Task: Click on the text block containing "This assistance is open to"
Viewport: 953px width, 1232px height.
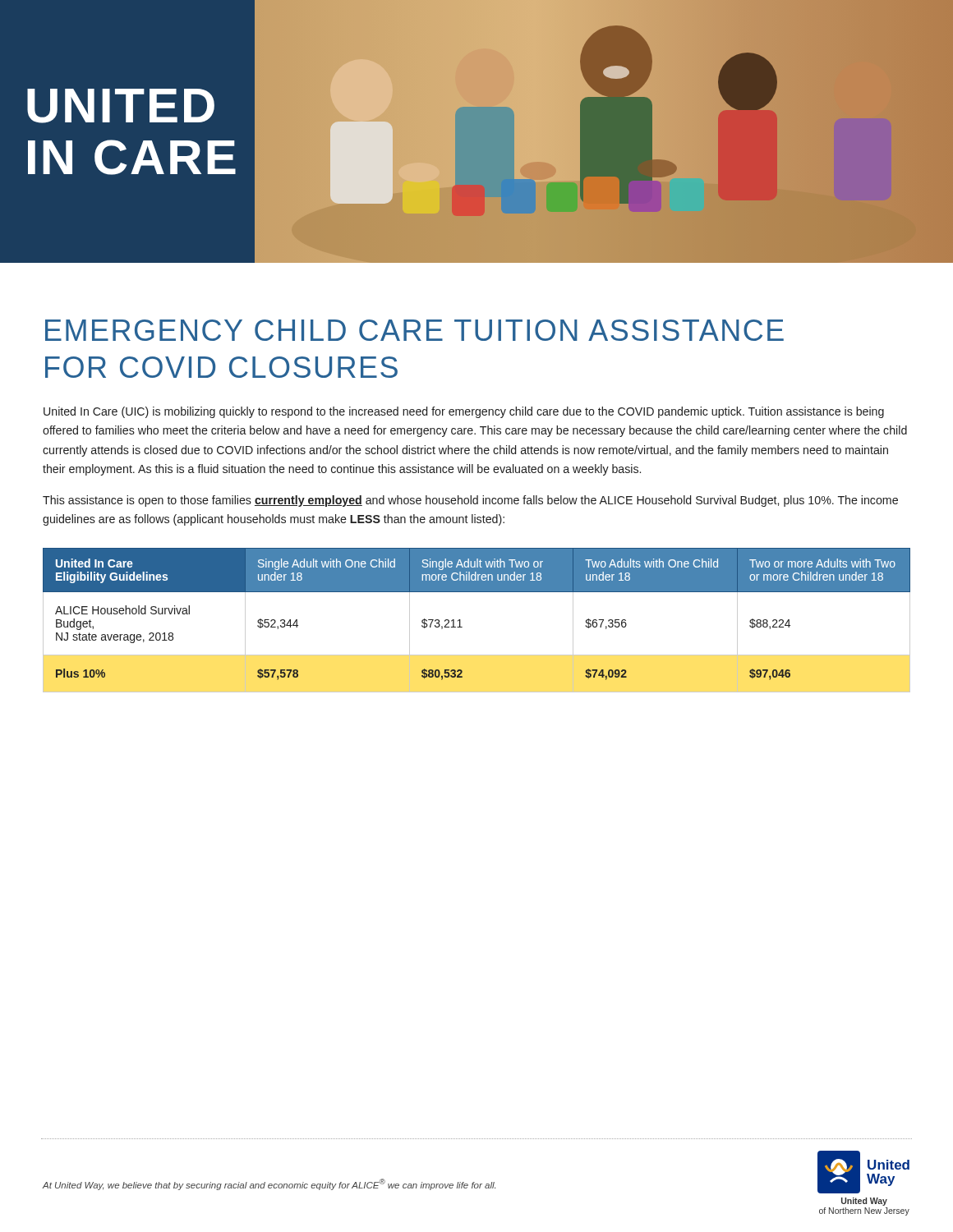Action: point(471,510)
